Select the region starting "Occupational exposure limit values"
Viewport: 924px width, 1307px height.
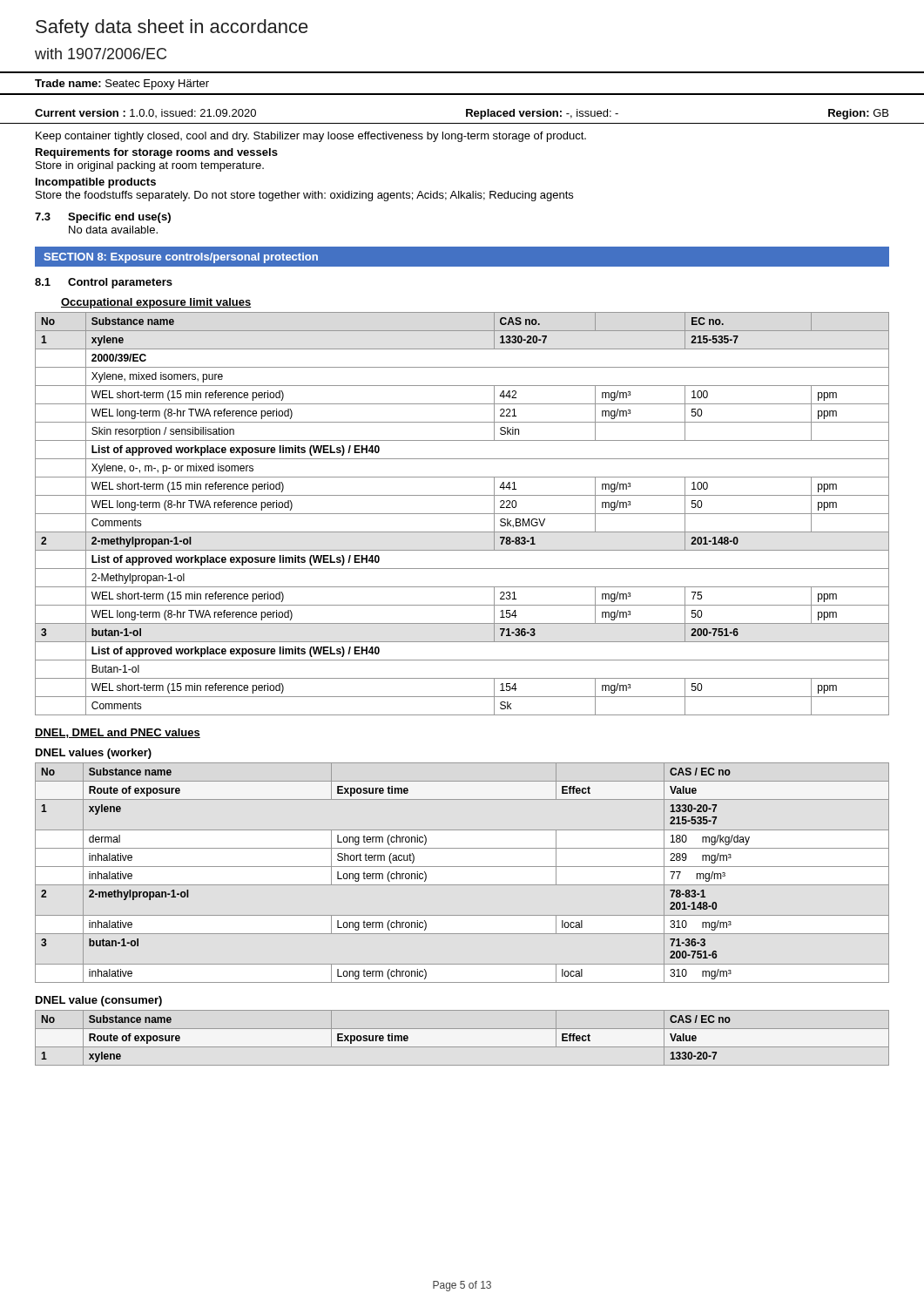[156, 302]
